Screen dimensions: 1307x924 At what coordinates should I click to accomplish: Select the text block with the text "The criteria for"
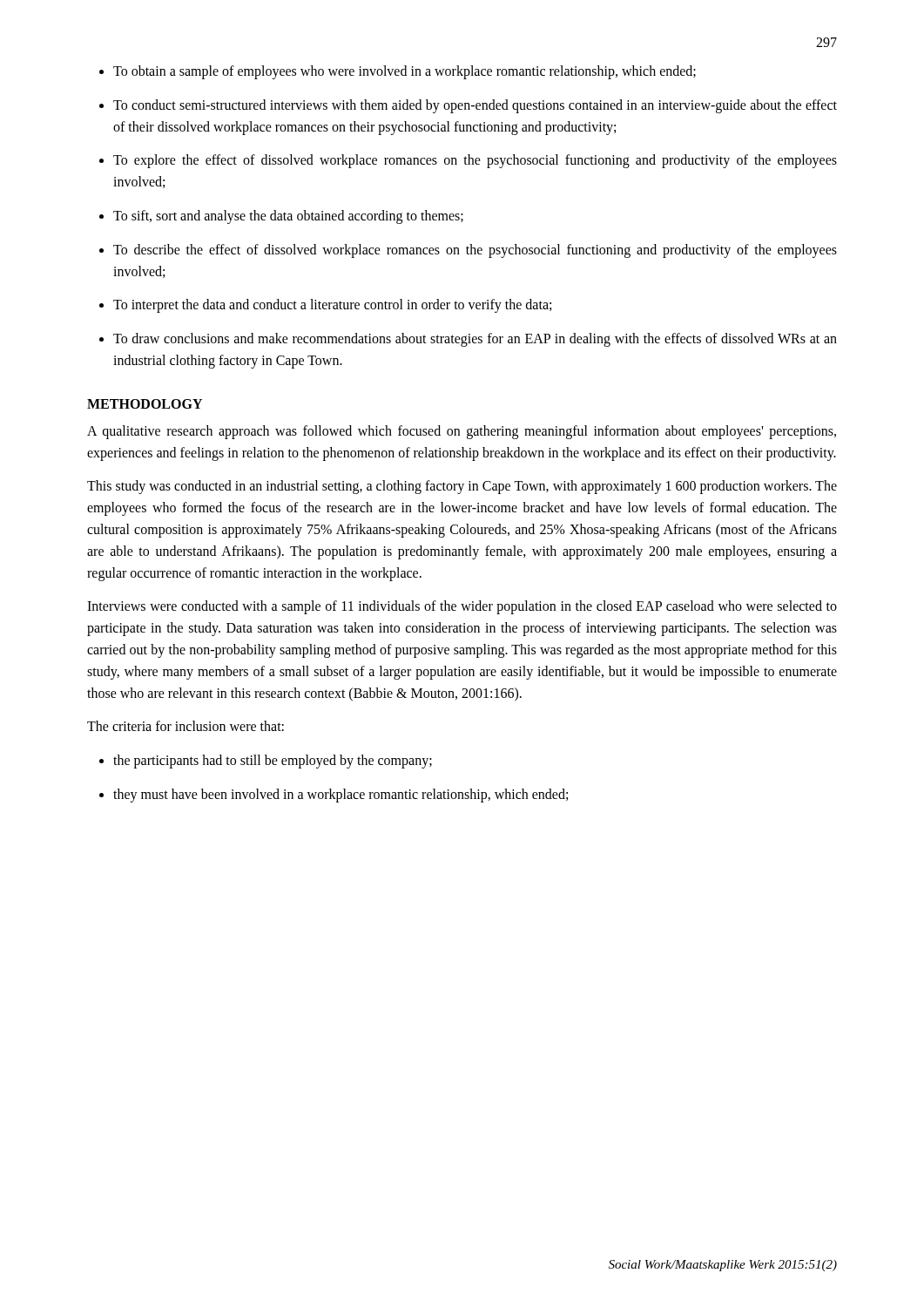(x=186, y=727)
